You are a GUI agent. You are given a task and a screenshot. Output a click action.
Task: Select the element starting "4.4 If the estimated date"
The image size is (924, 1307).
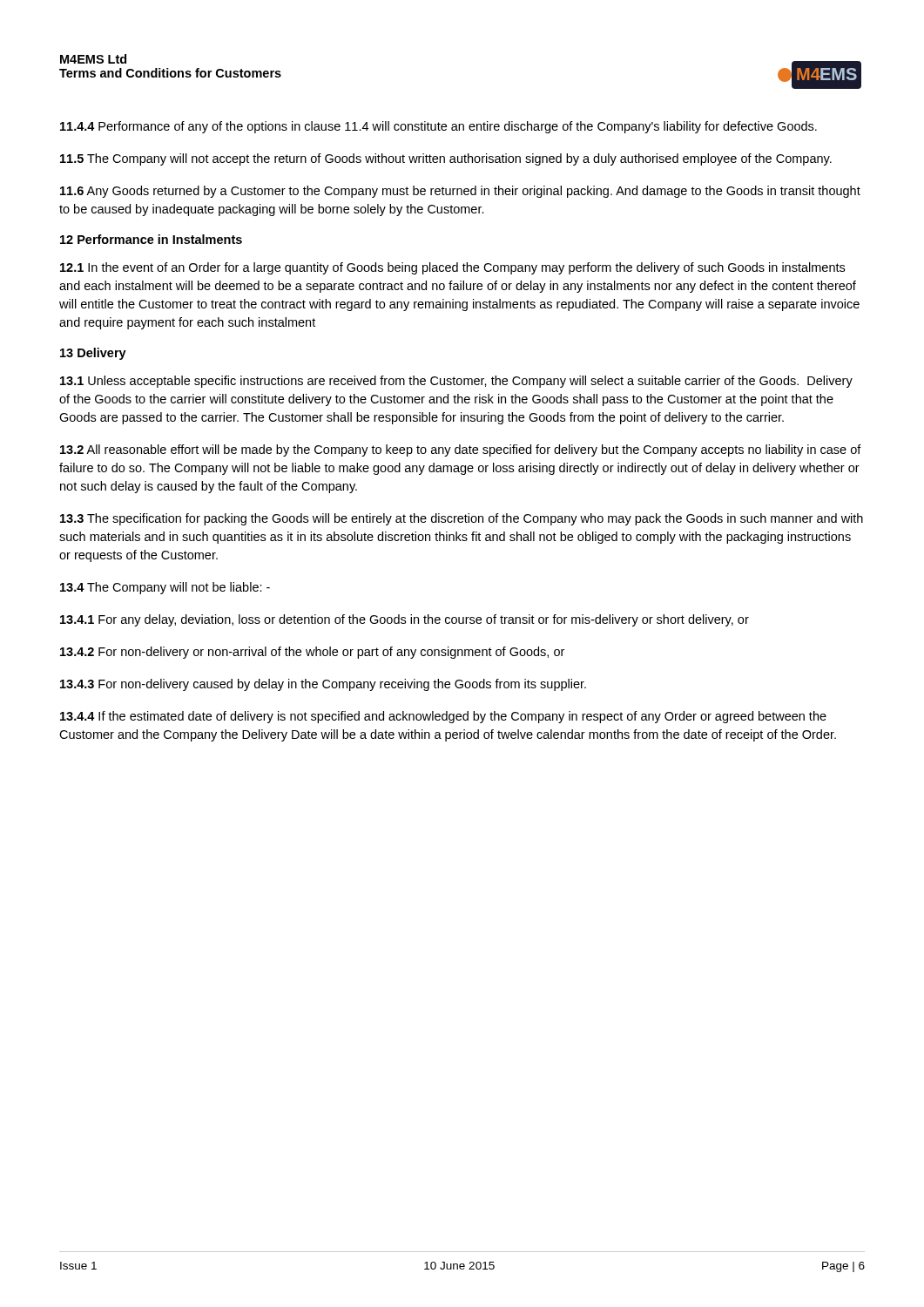(448, 726)
